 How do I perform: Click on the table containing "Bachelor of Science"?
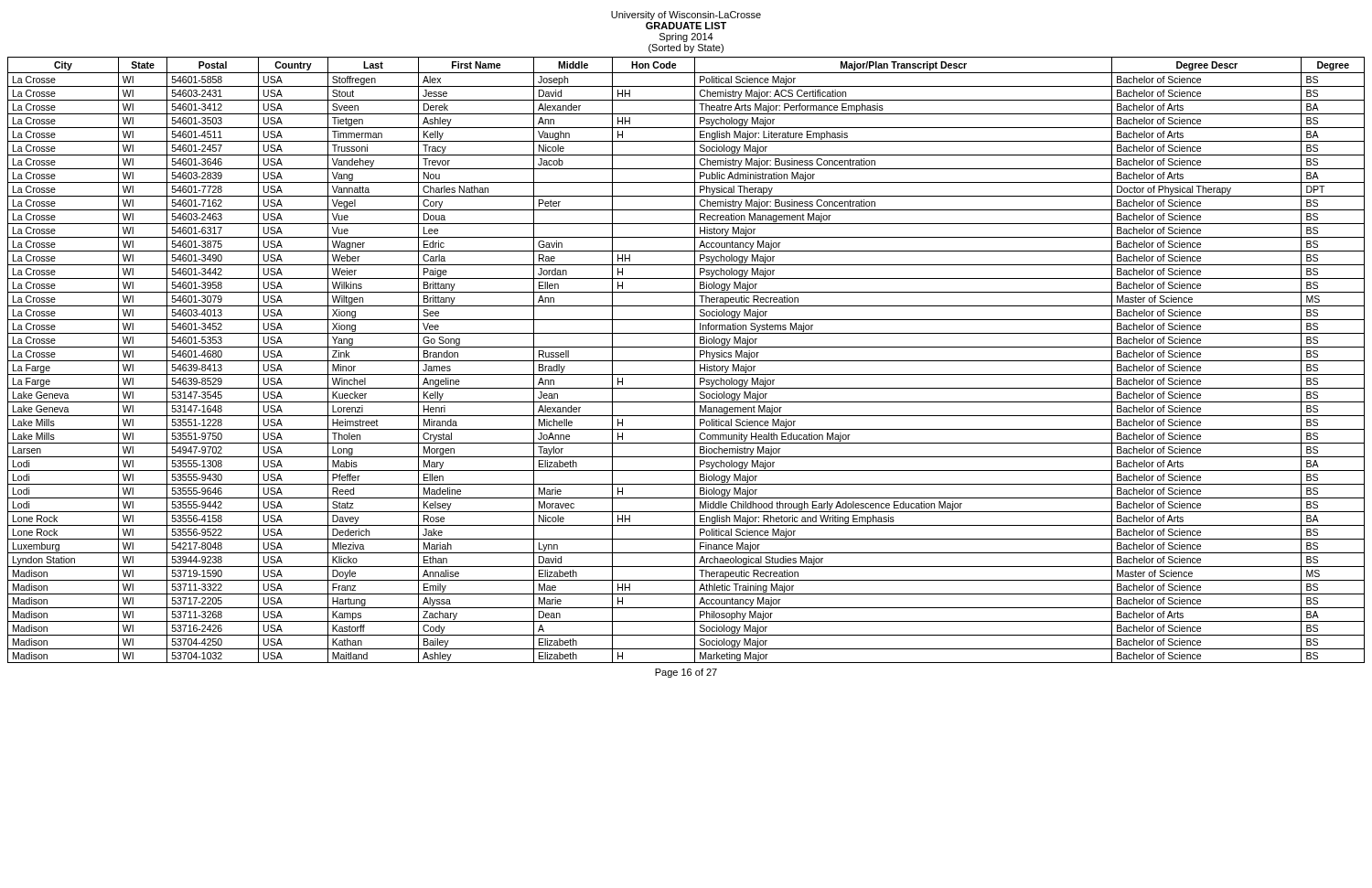point(686,360)
